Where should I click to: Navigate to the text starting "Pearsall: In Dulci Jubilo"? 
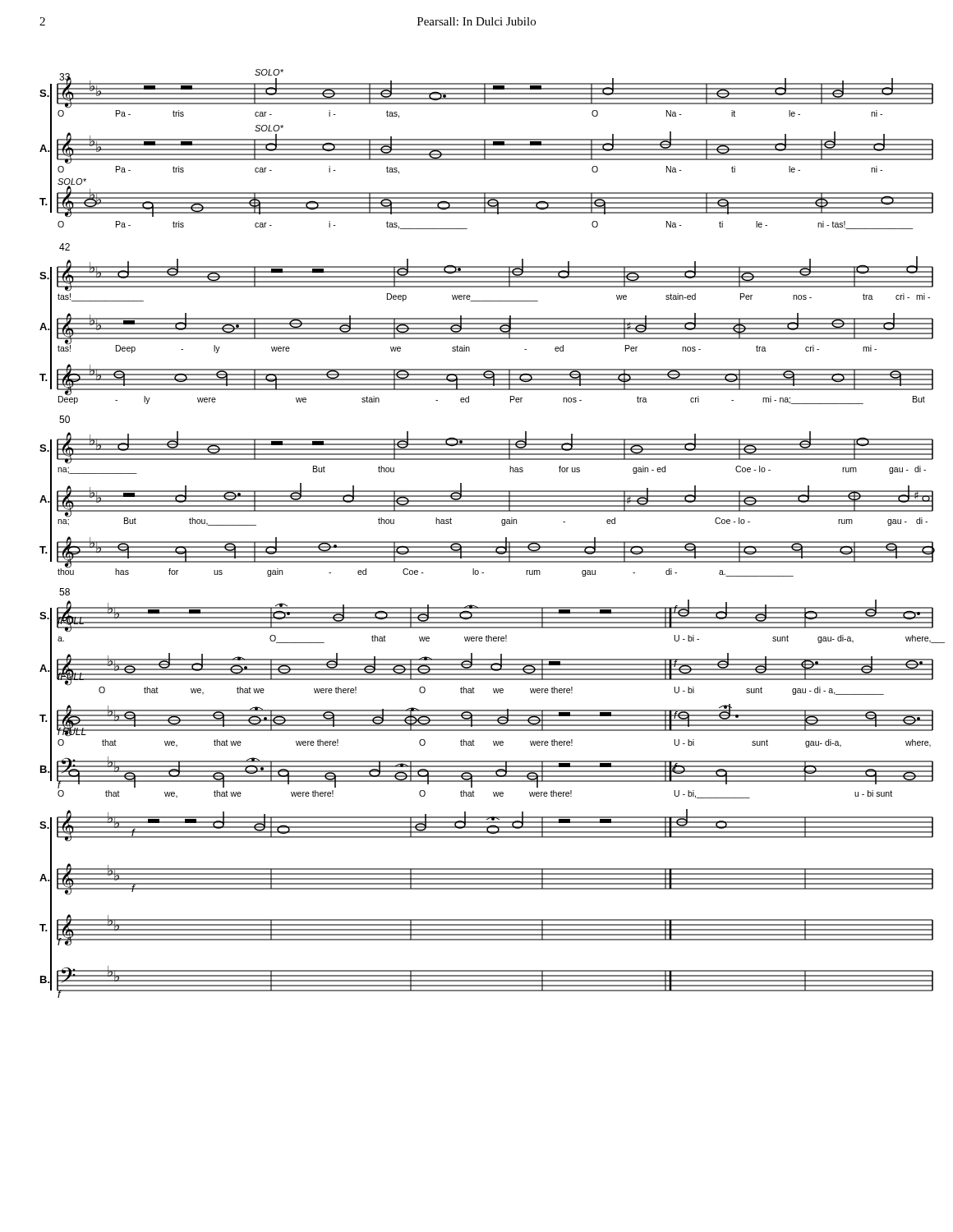(476, 21)
